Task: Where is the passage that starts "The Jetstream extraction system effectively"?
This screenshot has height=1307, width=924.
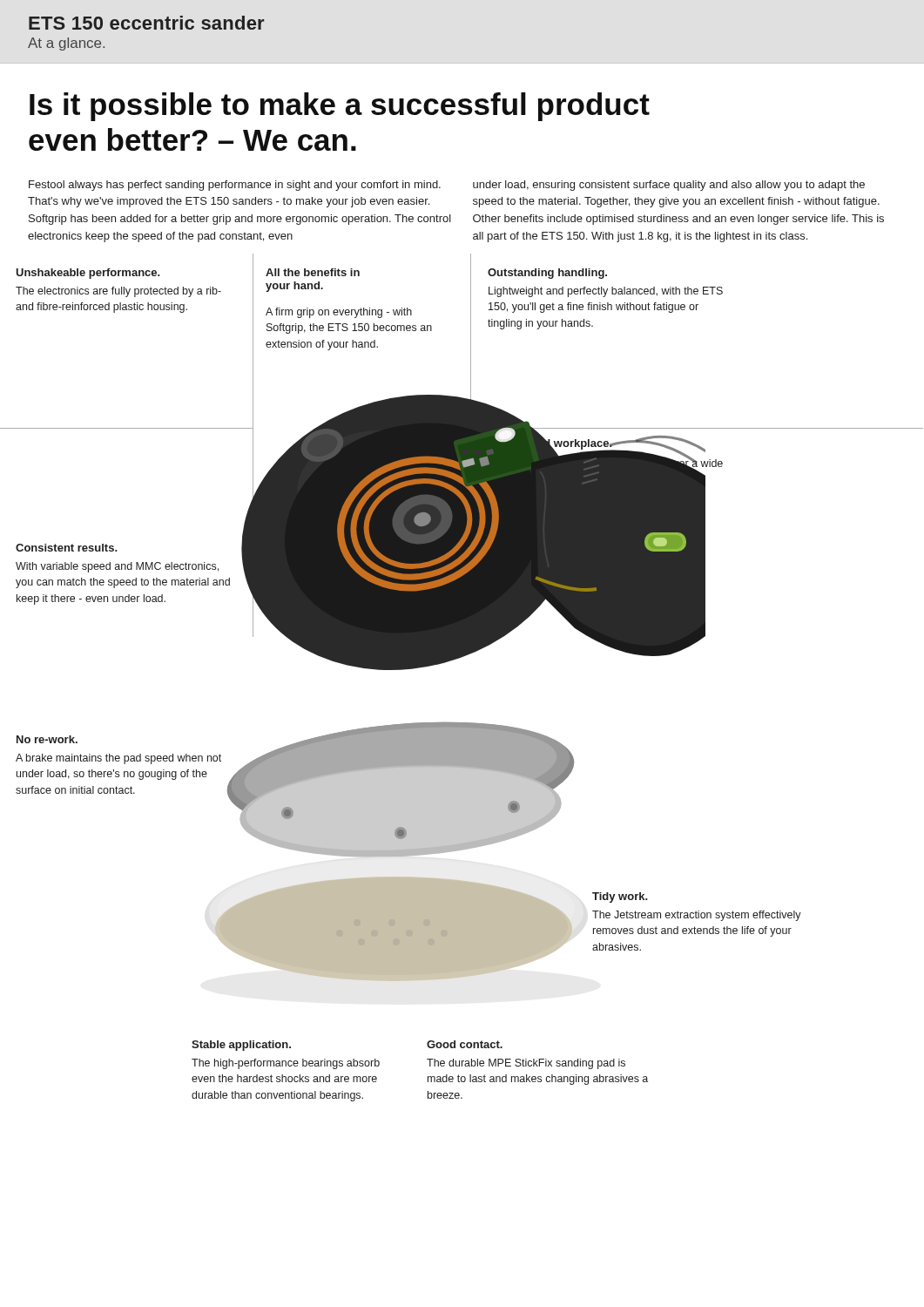Action: (696, 931)
